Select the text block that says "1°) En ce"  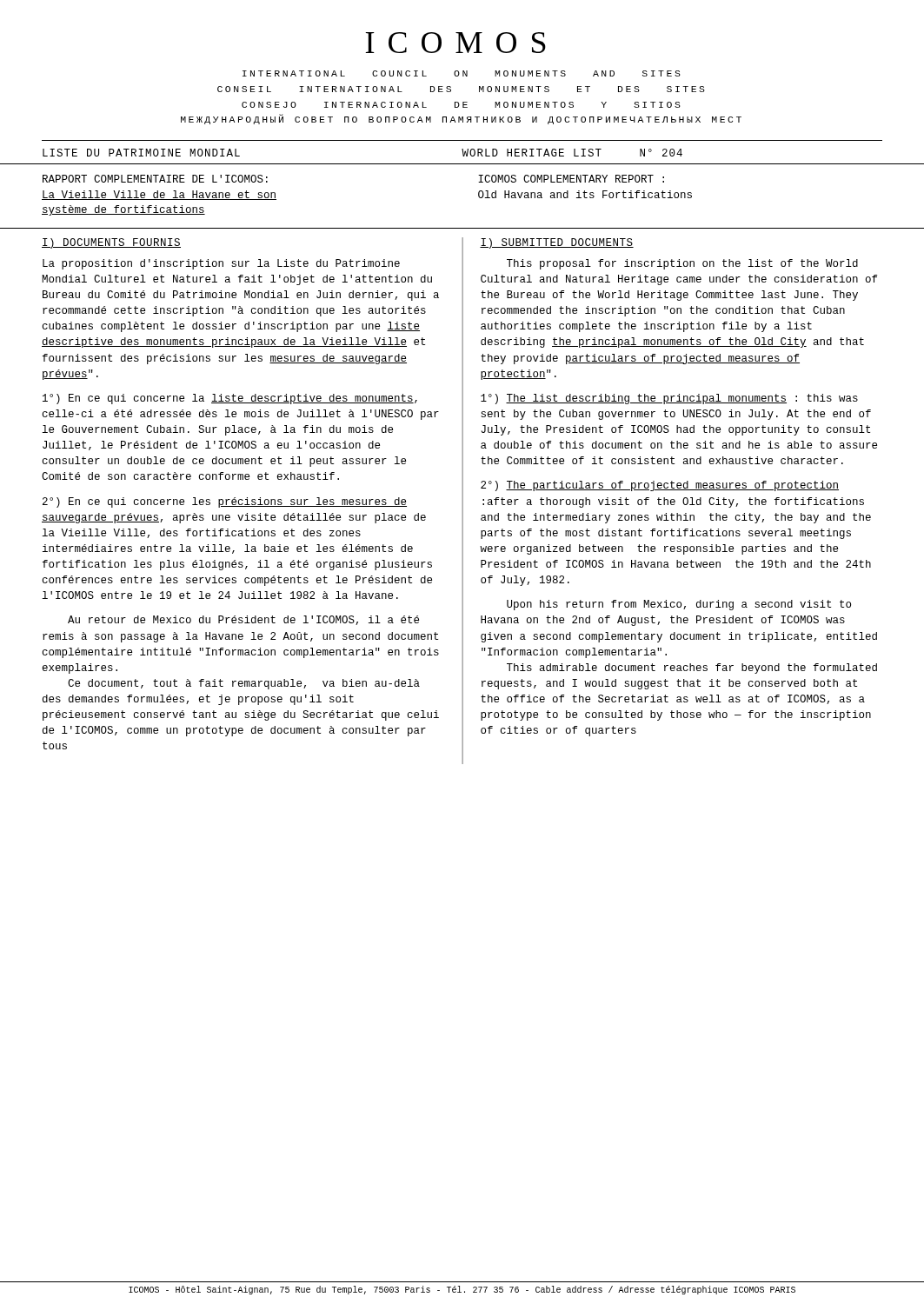point(241,438)
